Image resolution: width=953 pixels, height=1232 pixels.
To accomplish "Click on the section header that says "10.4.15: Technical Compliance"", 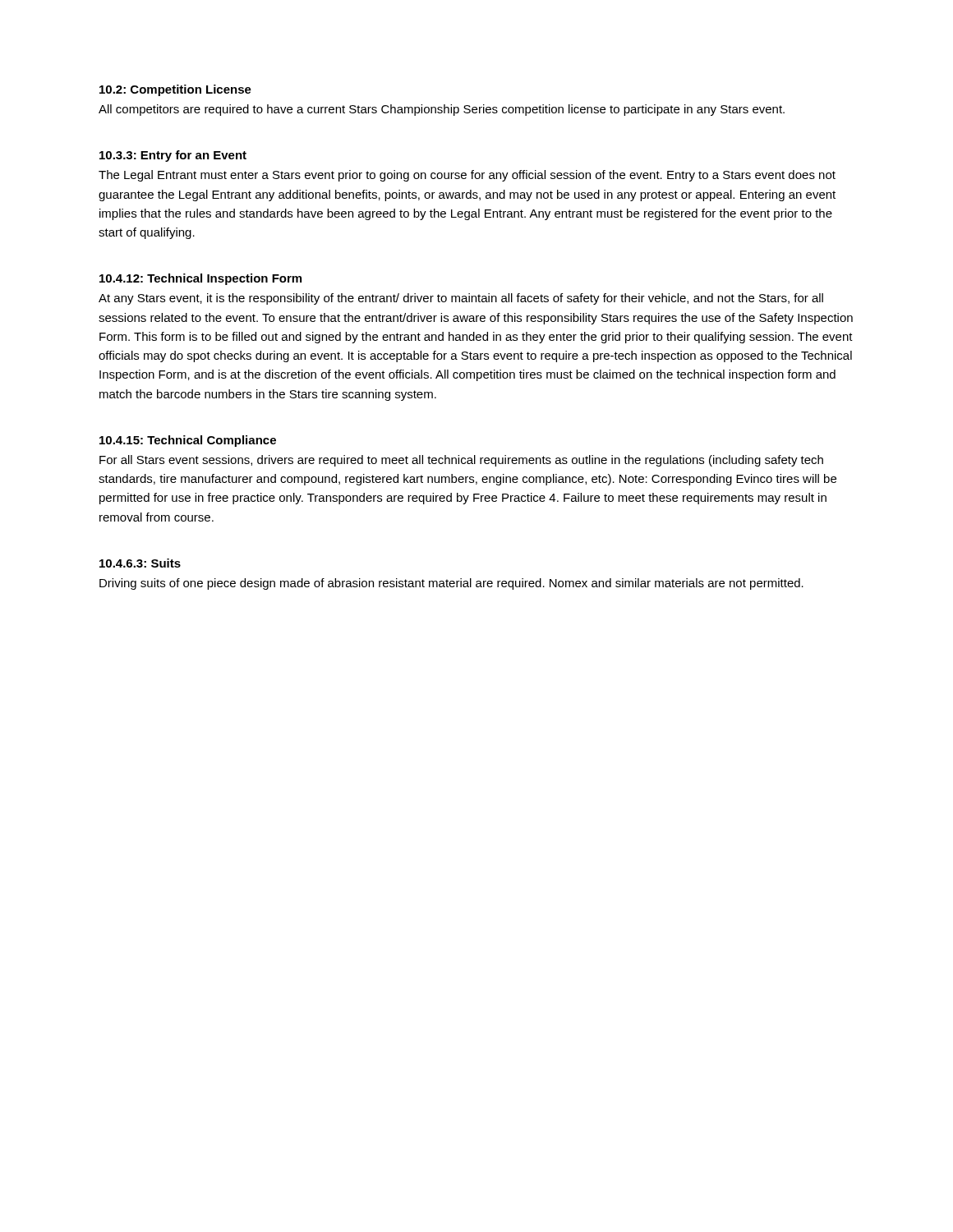I will pyautogui.click(x=188, y=440).
